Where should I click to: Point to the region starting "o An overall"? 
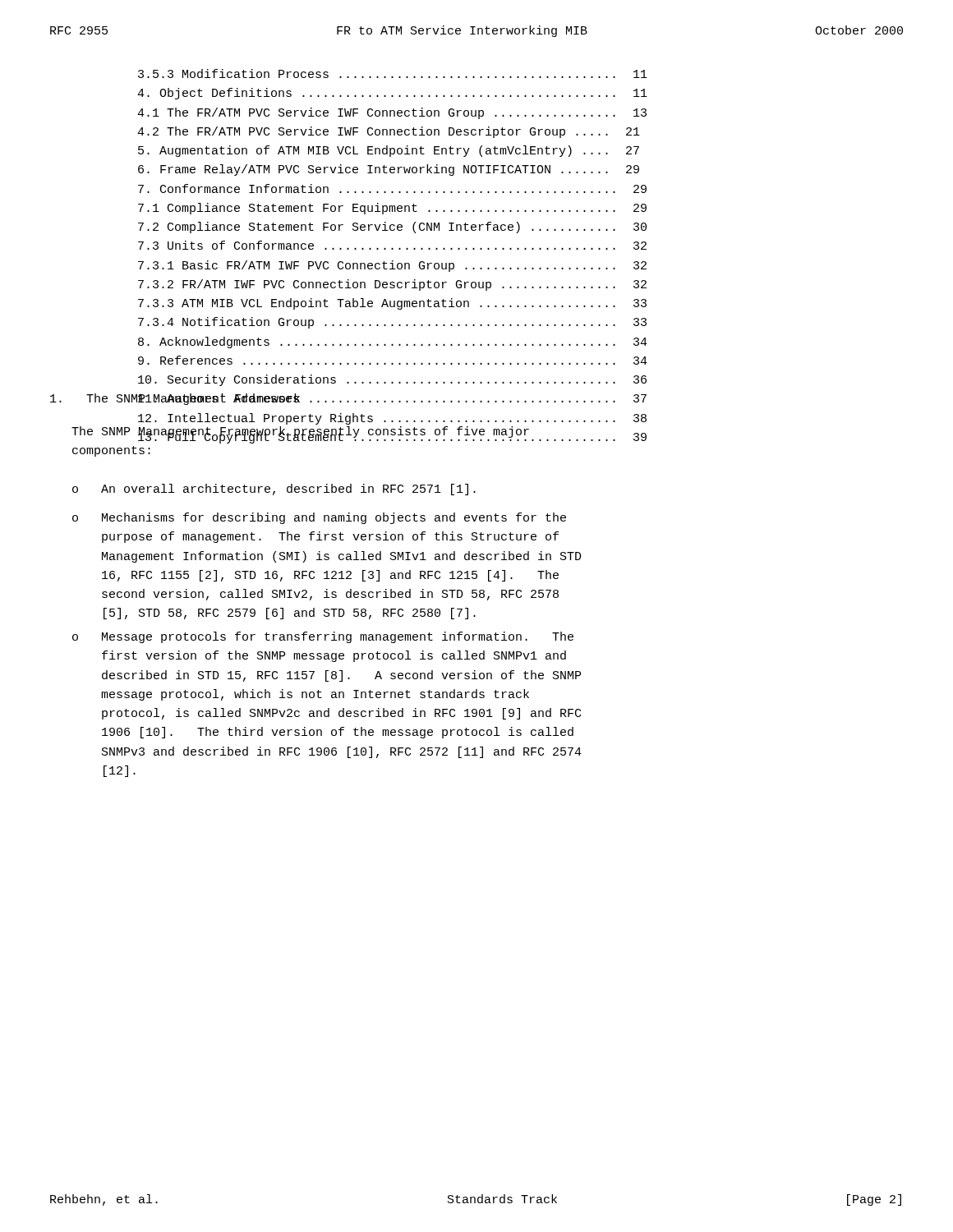(x=264, y=490)
